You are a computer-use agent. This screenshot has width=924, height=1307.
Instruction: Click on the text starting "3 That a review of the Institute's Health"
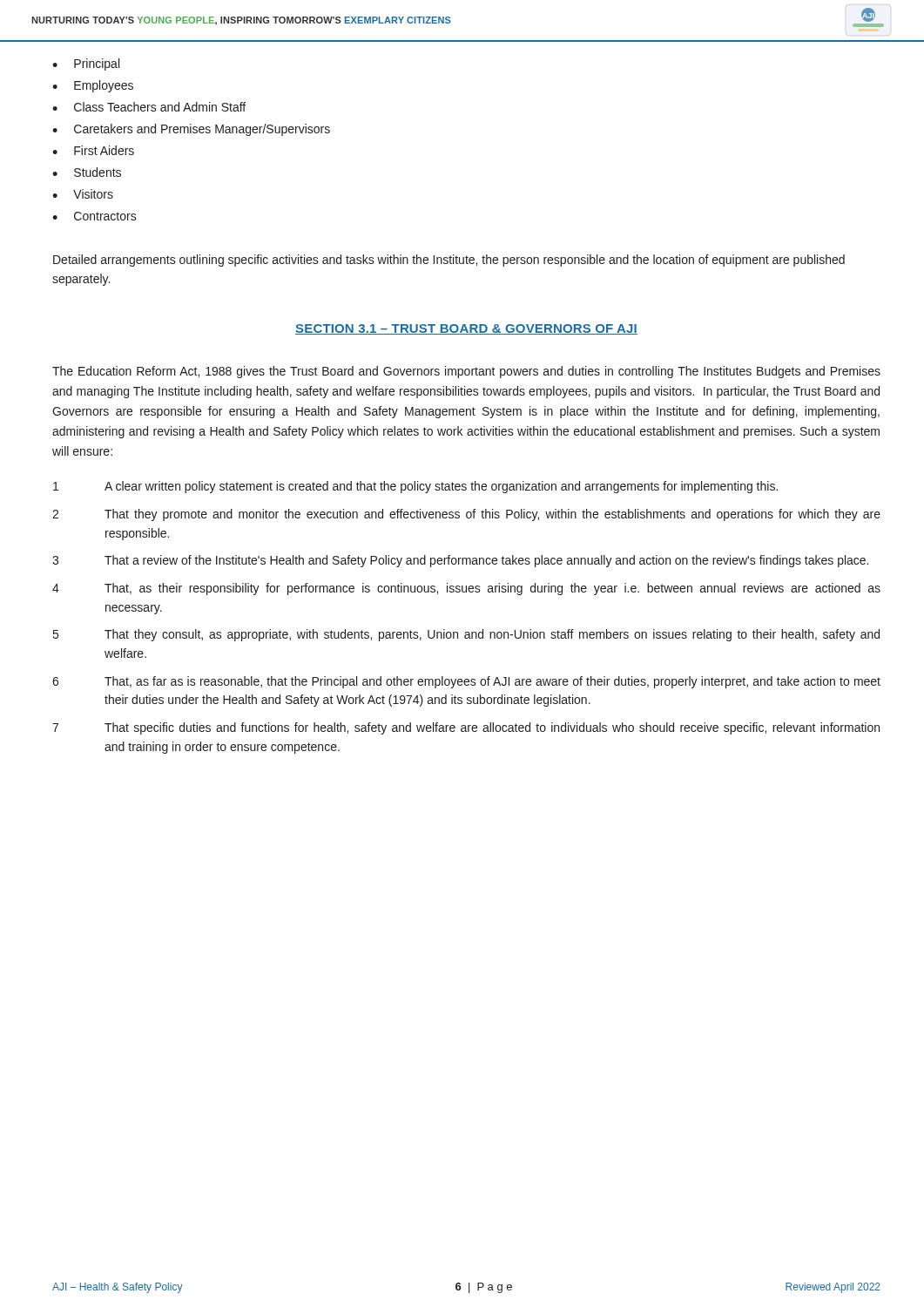pos(466,561)
